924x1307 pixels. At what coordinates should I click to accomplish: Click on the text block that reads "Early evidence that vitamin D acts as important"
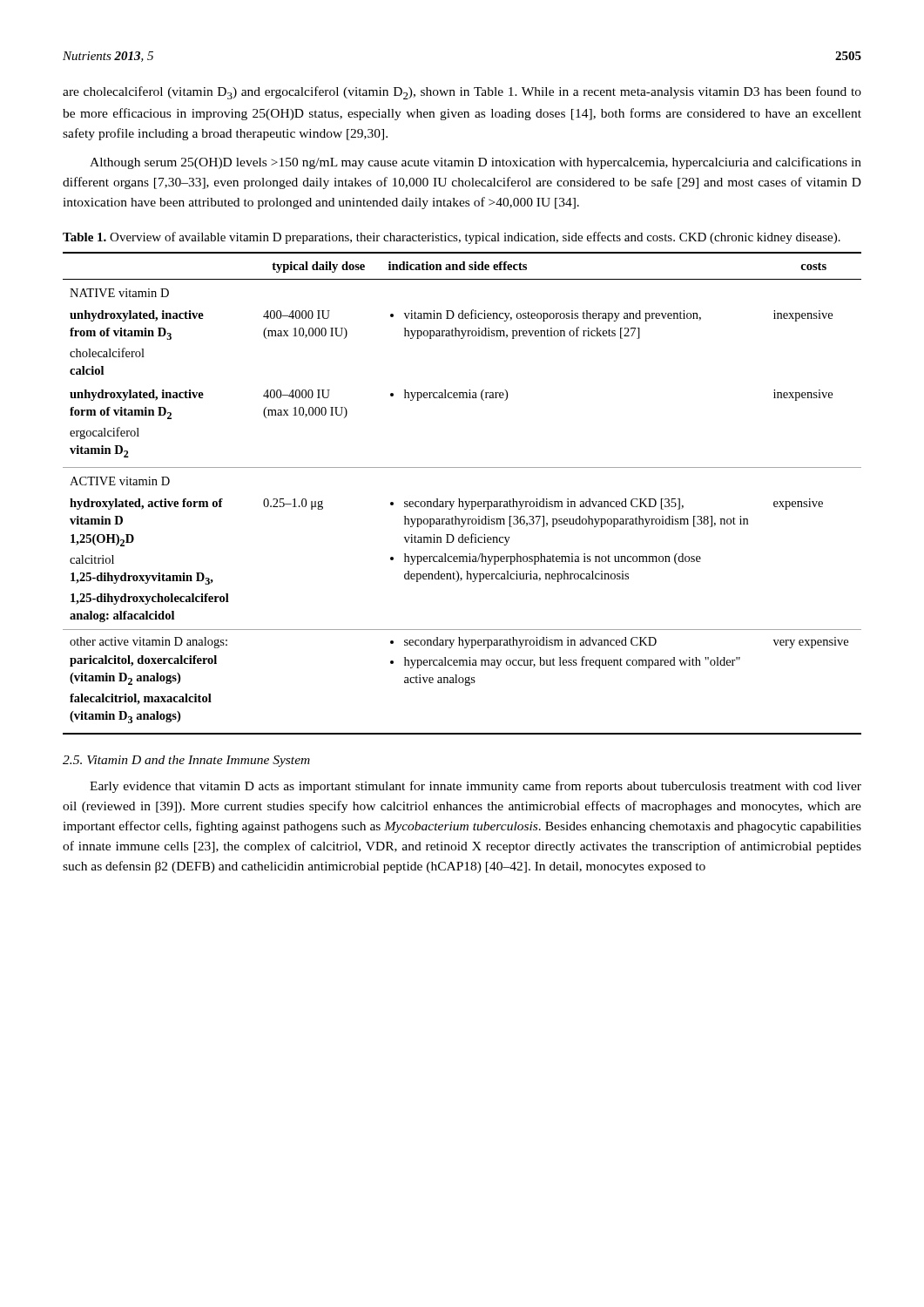point(462,826)
